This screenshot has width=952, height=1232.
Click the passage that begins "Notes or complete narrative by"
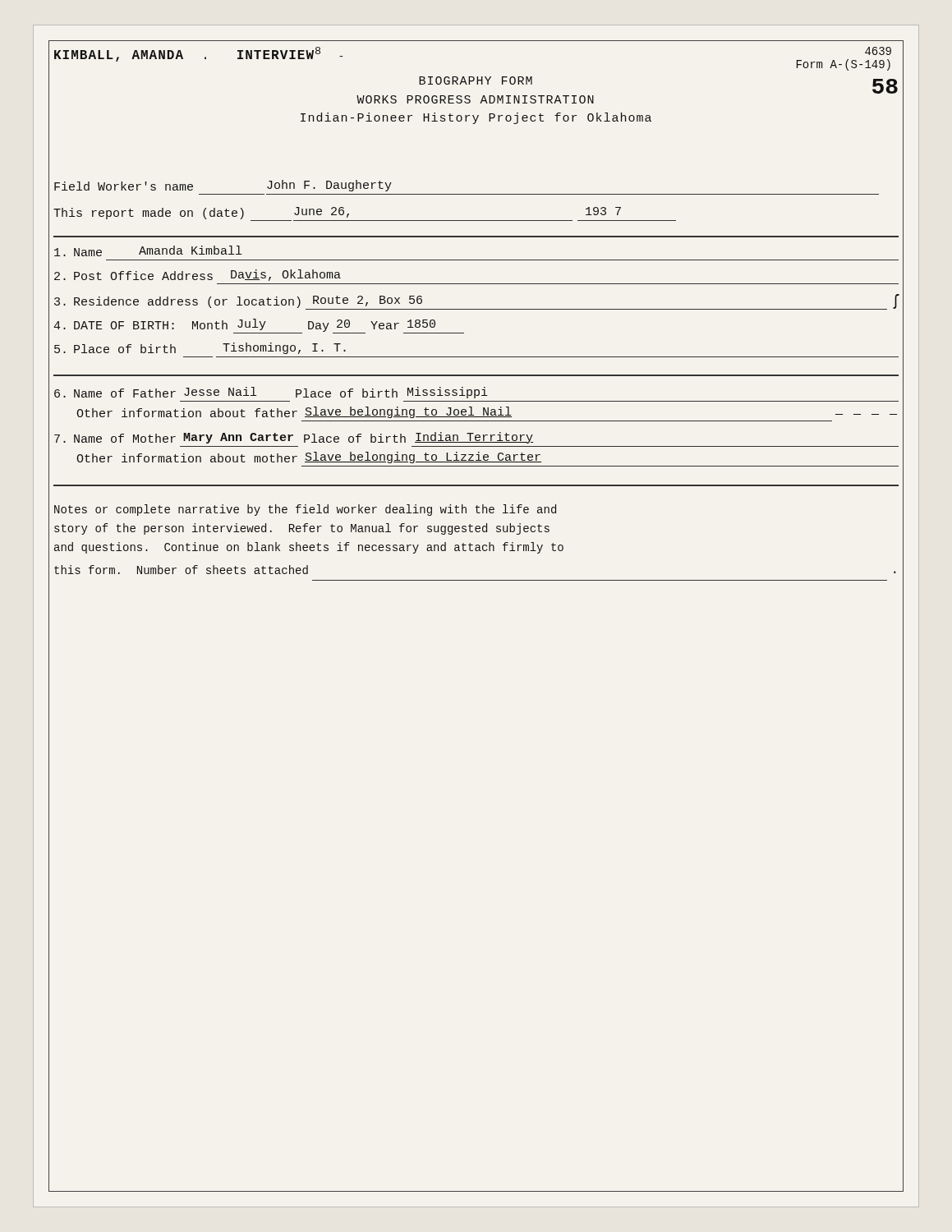[x=476, y=542]
